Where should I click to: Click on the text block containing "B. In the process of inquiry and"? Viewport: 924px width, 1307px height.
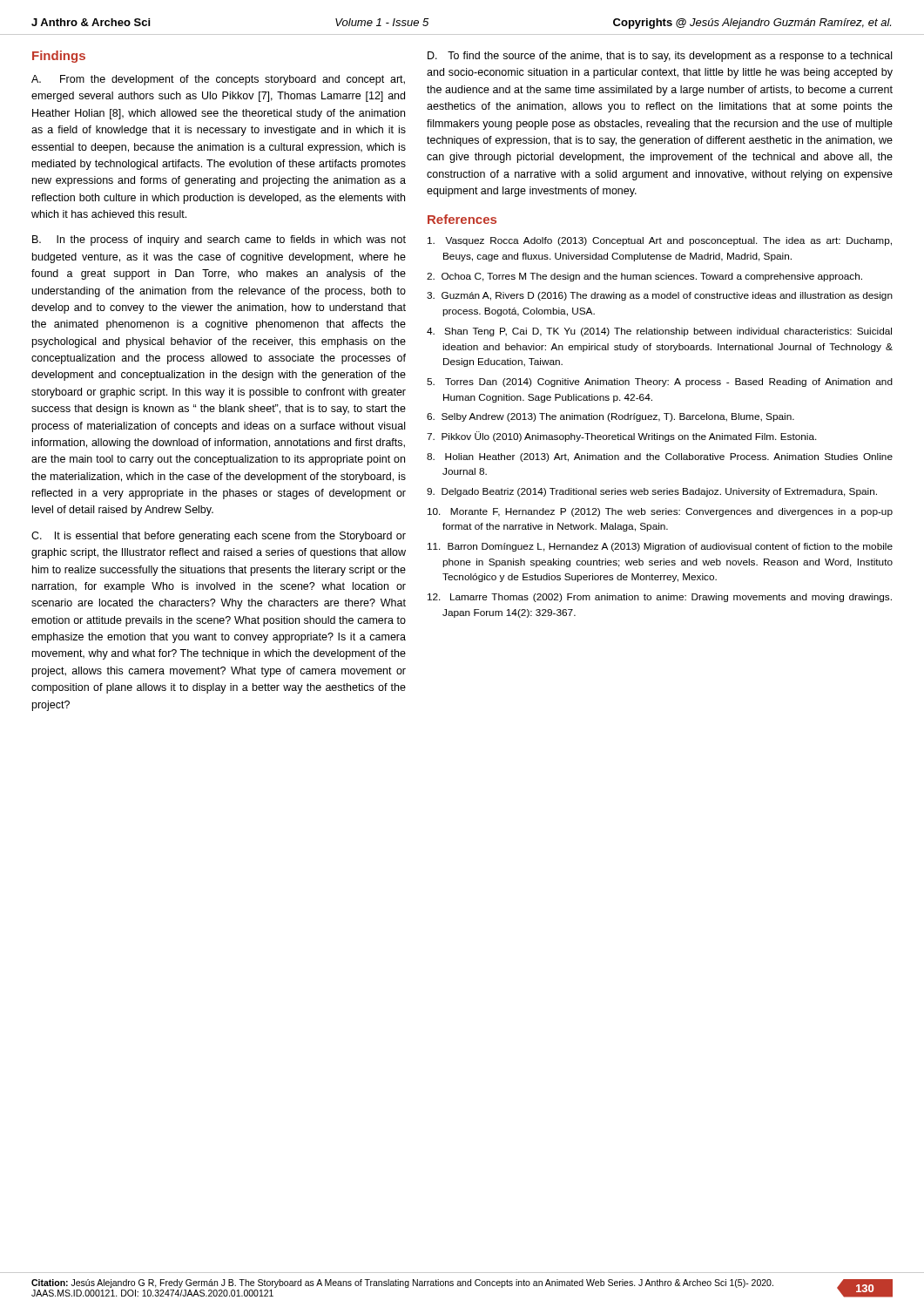pyautogui.click(x=219, y=375)
